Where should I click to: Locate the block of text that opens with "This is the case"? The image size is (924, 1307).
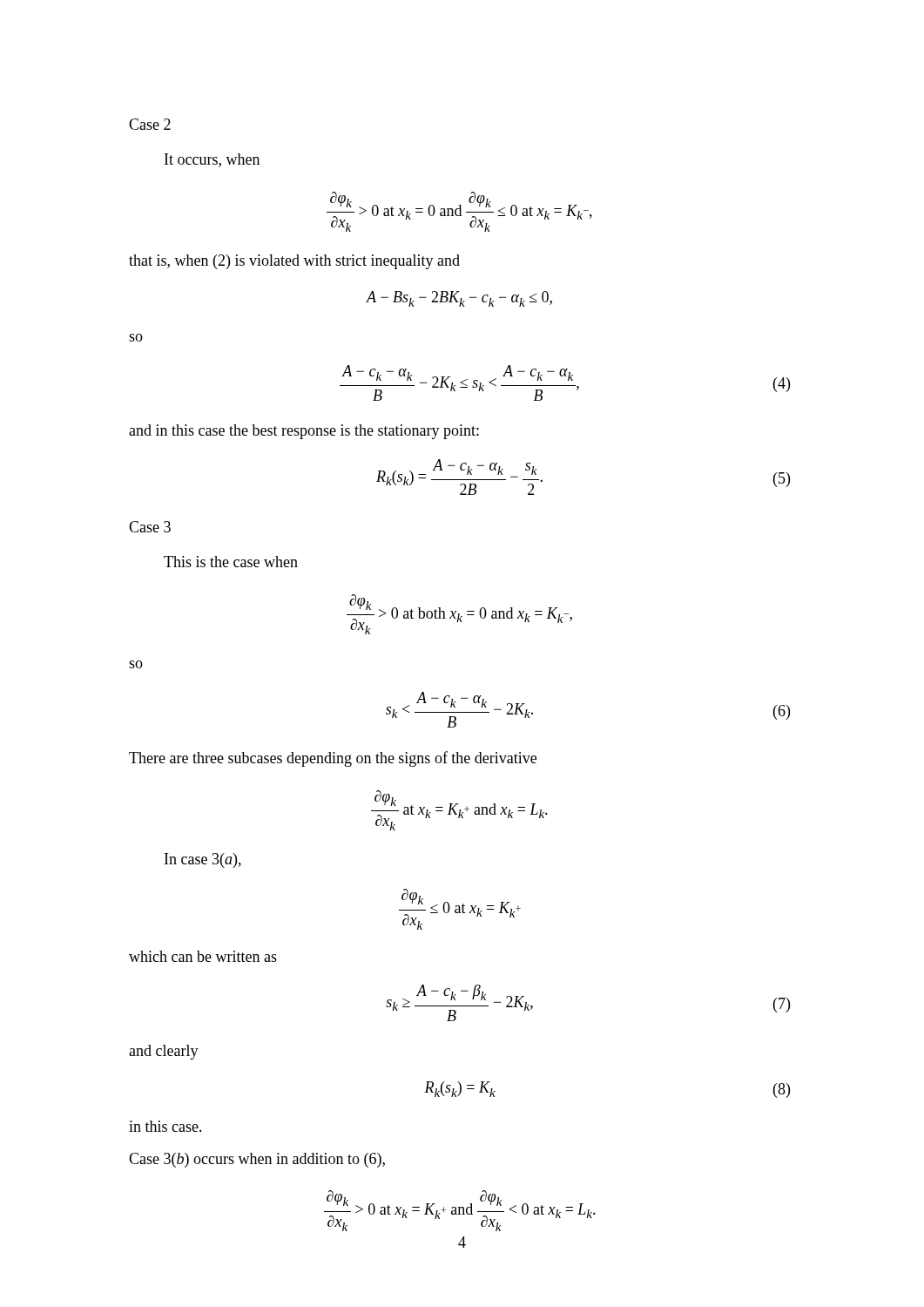[231, 562]
